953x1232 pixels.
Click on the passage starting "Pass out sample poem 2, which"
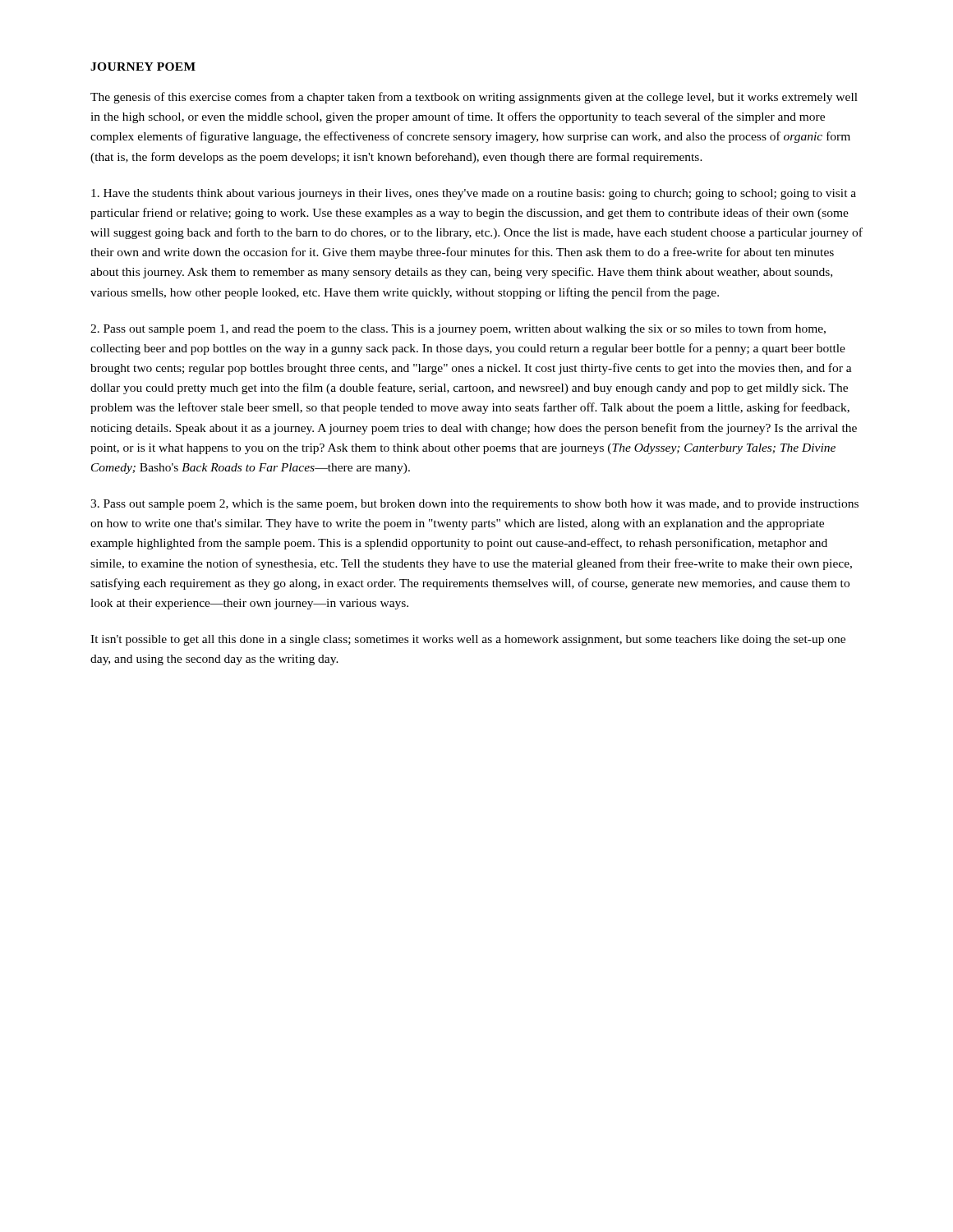pos(475,553)
